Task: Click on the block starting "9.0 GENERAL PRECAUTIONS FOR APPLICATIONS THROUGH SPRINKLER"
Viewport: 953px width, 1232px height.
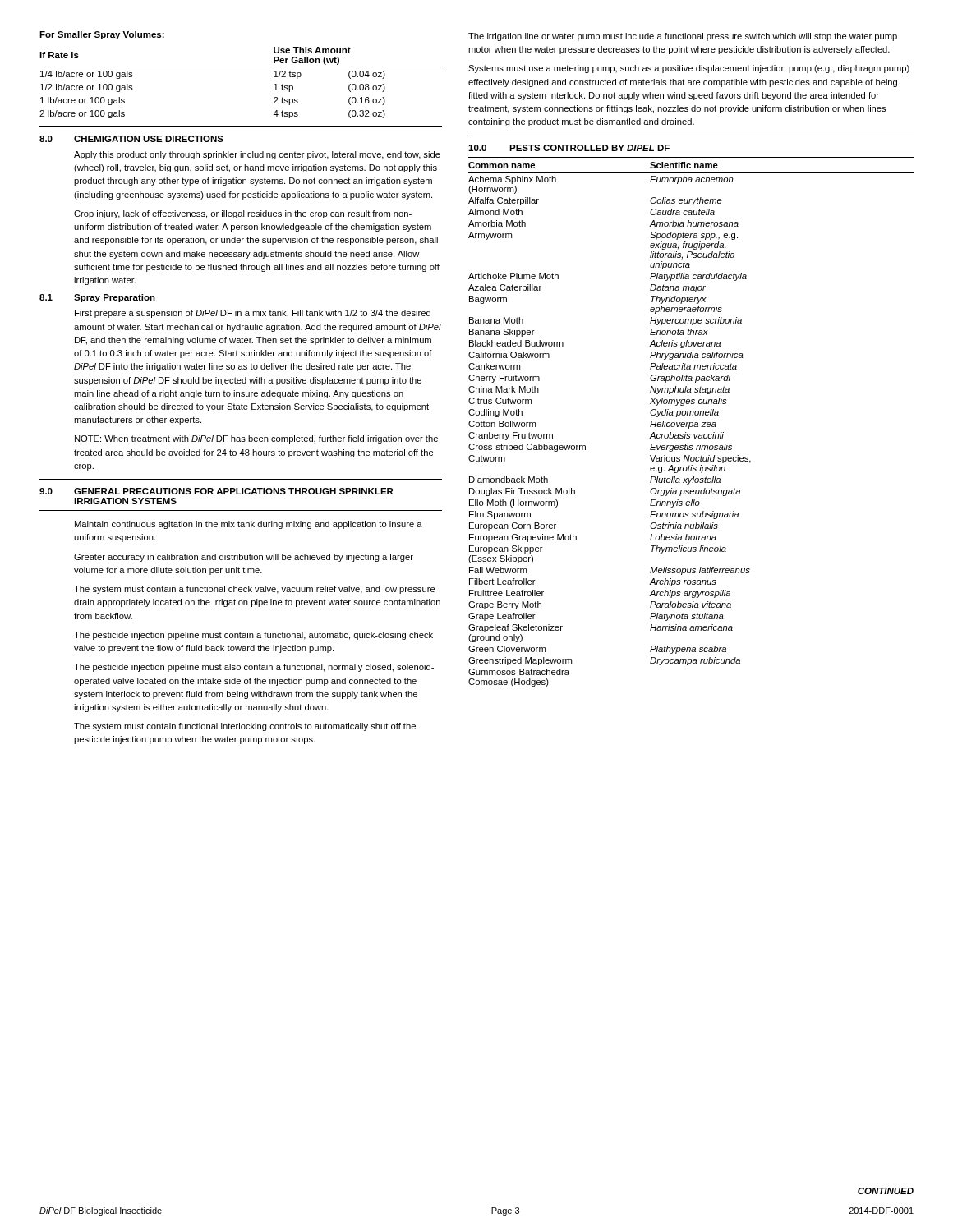Action: [241, 496]
